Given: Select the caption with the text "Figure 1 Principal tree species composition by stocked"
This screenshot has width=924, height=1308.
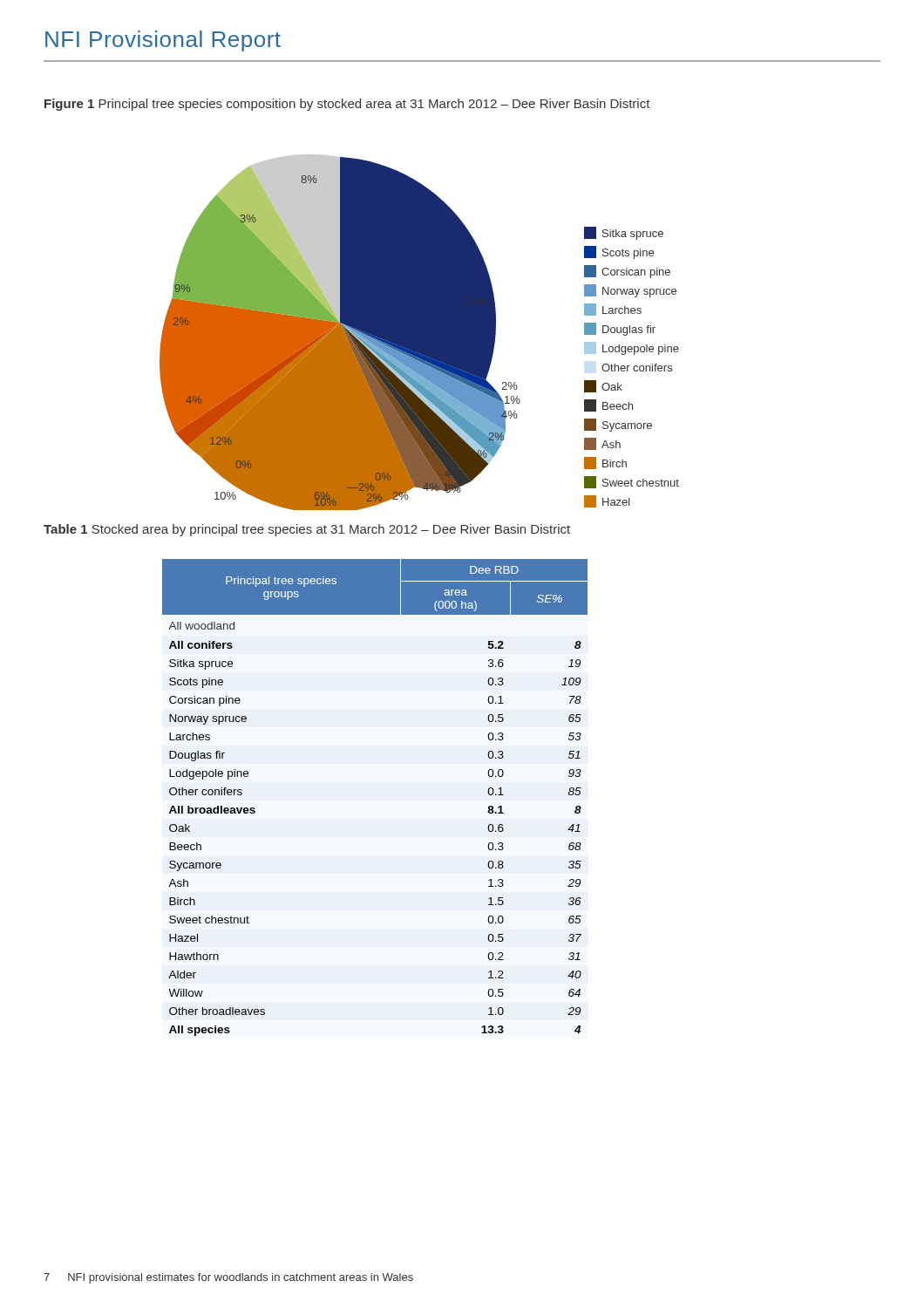Looking at the screenshot, I should pyautogui.click(x=347, y=103).
